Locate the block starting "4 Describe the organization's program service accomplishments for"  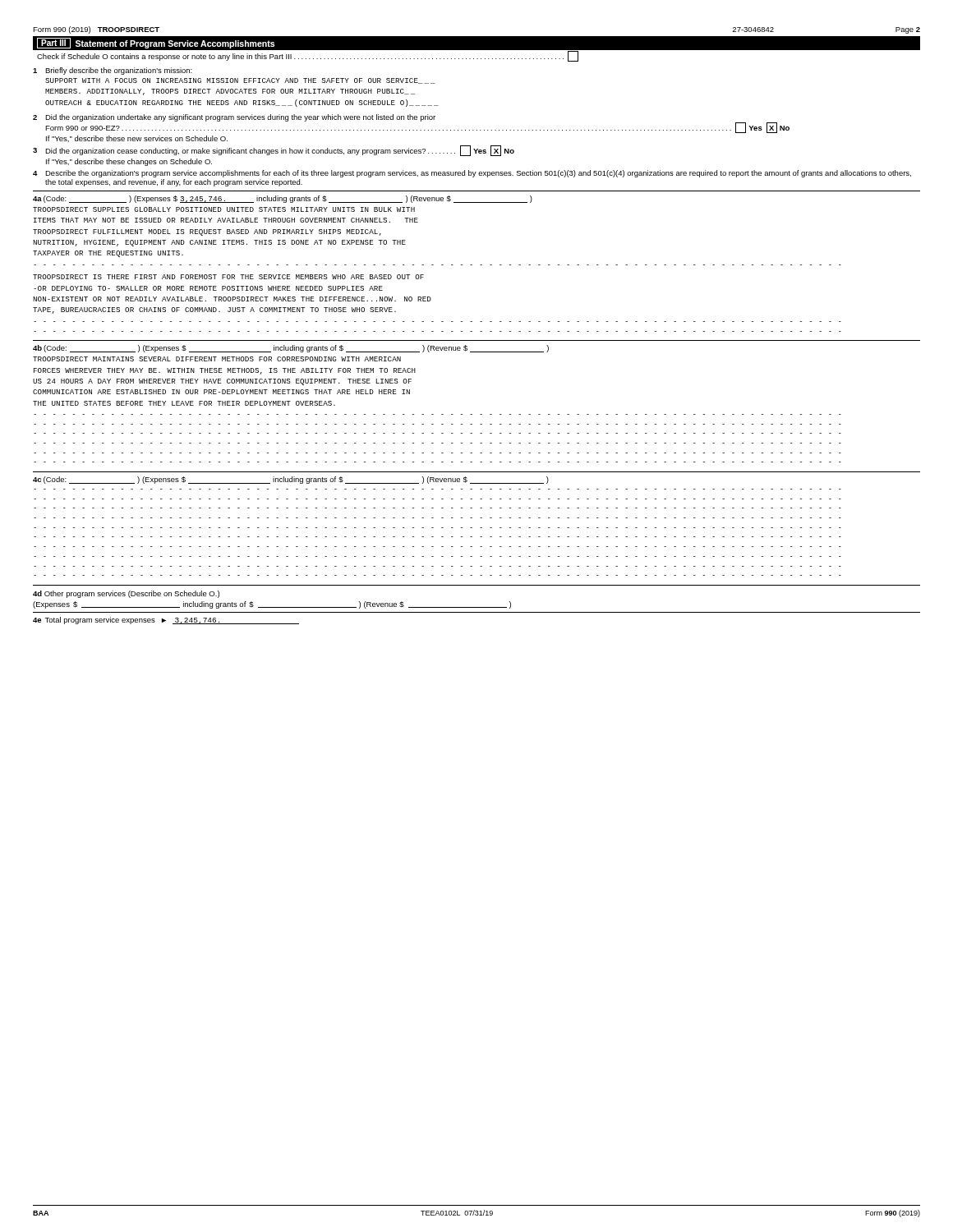pyautogui.click(x=476, y=177)
